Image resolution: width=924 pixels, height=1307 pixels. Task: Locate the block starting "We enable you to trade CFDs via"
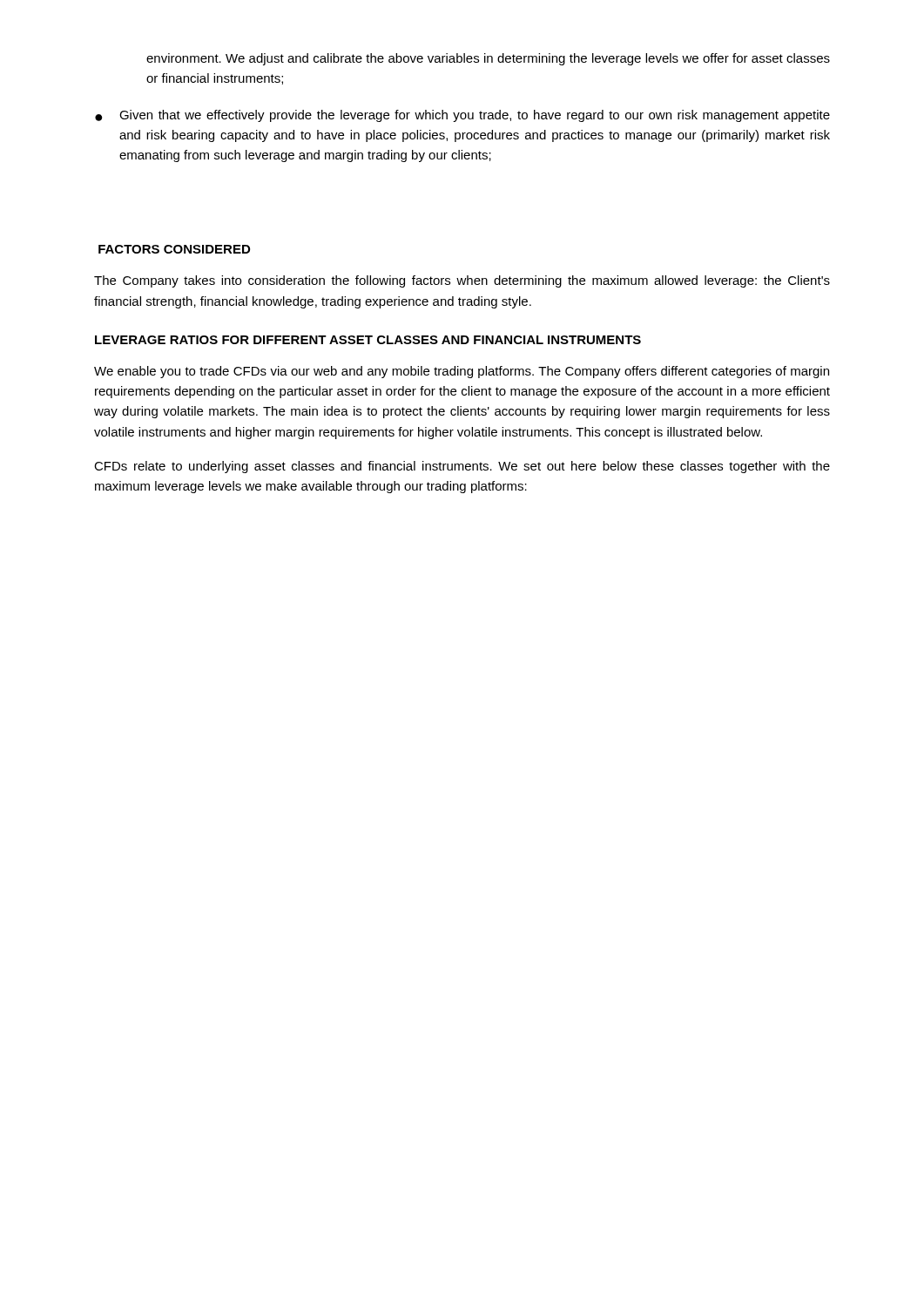coord(462,401)
